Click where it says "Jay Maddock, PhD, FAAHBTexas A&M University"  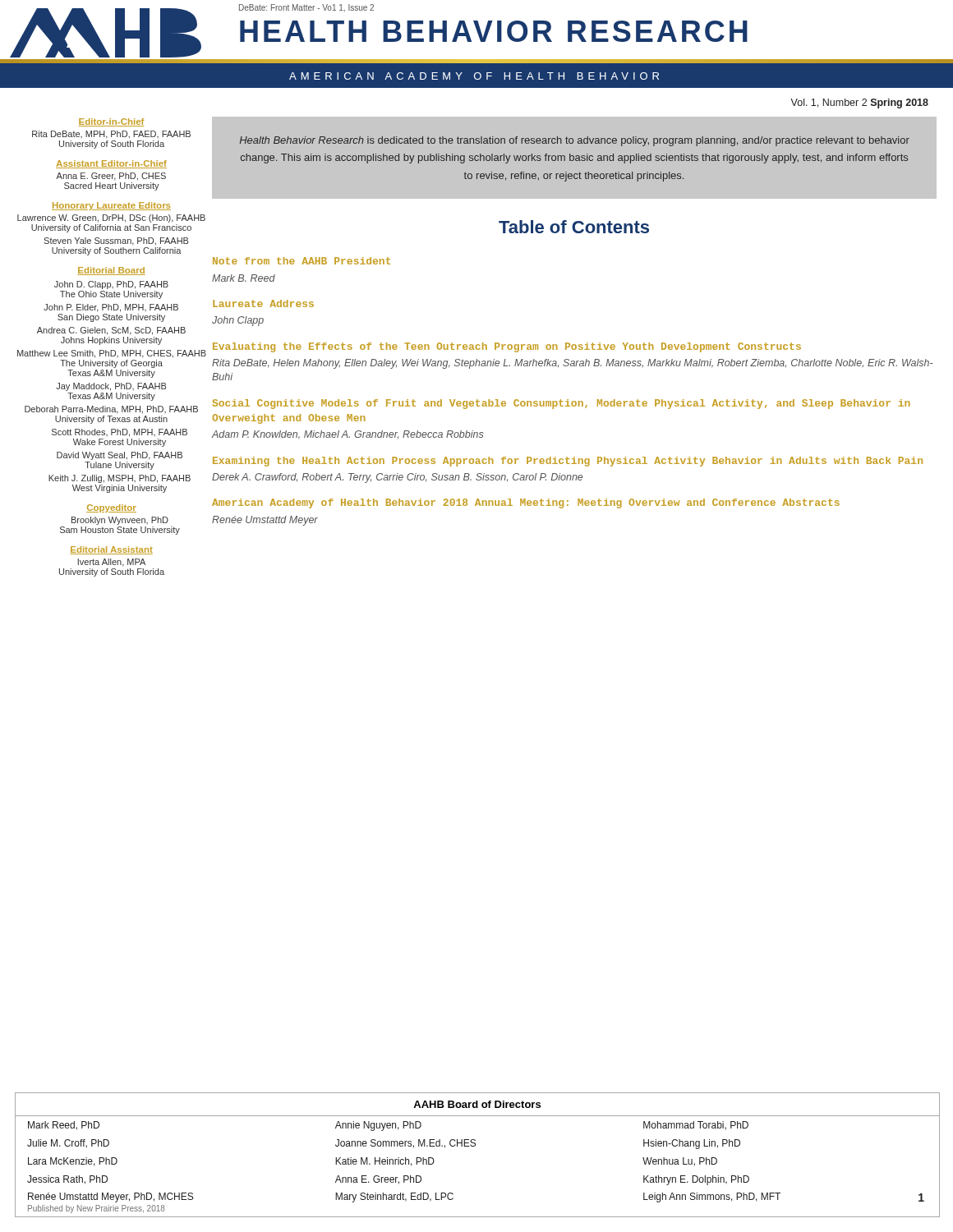[111, 391]
